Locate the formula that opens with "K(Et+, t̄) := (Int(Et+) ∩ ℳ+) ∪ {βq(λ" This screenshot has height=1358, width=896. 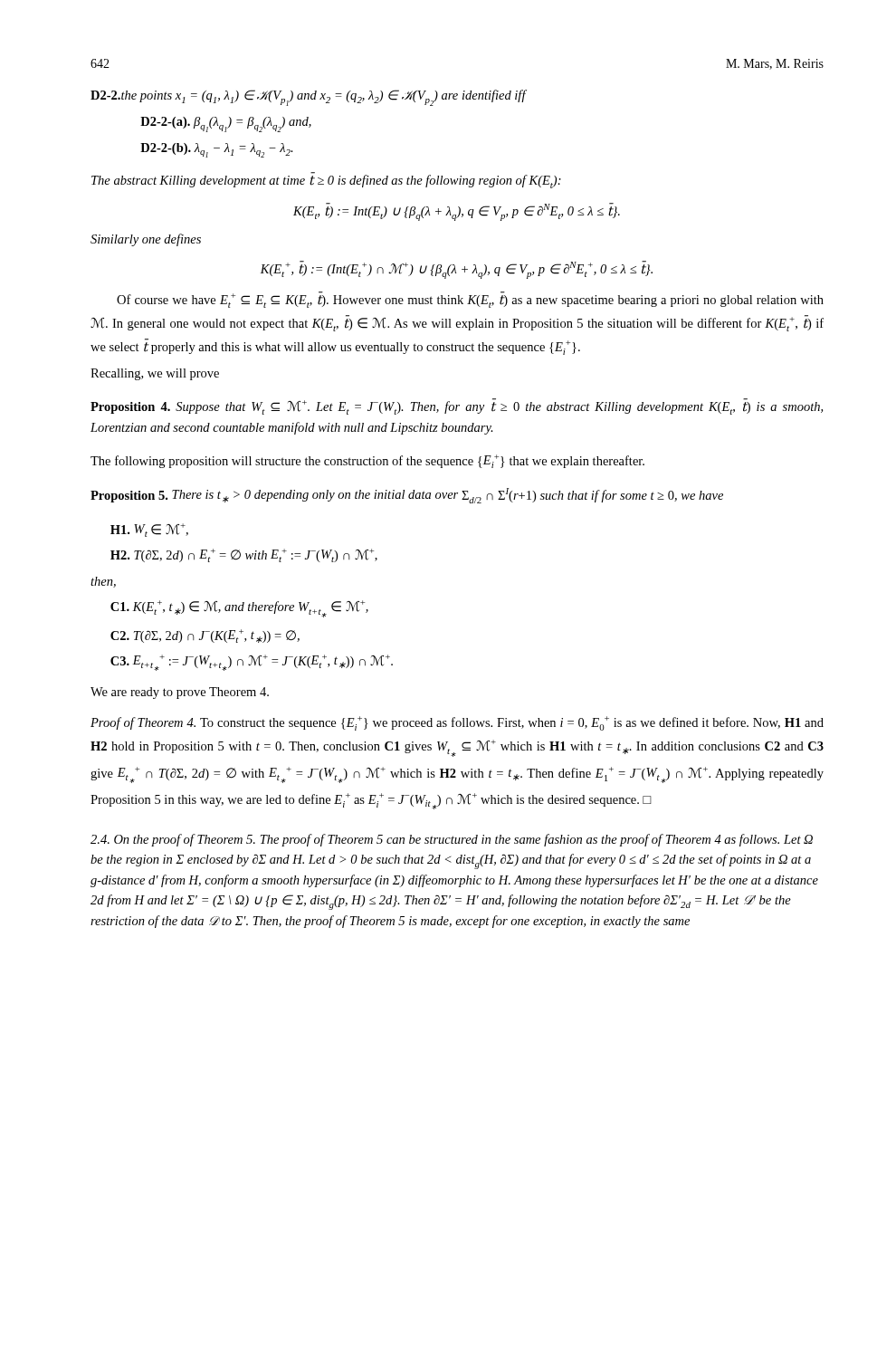pyautogui.click(x=457, y=269)
